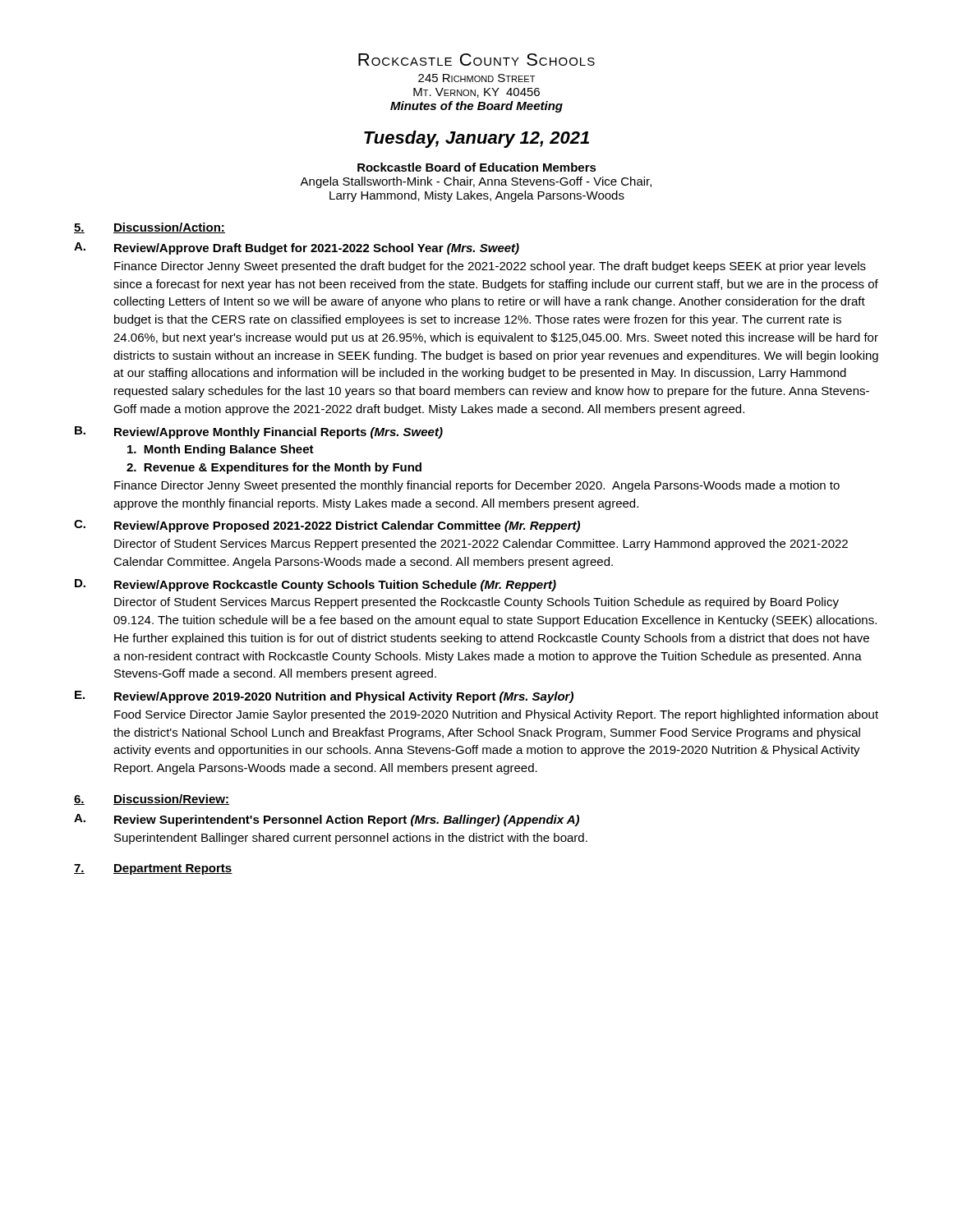Viewport: 953px width, 1232px height.
Task: Point to the title beginning "Tuesday, January 12,"
Action: (476, 138)
